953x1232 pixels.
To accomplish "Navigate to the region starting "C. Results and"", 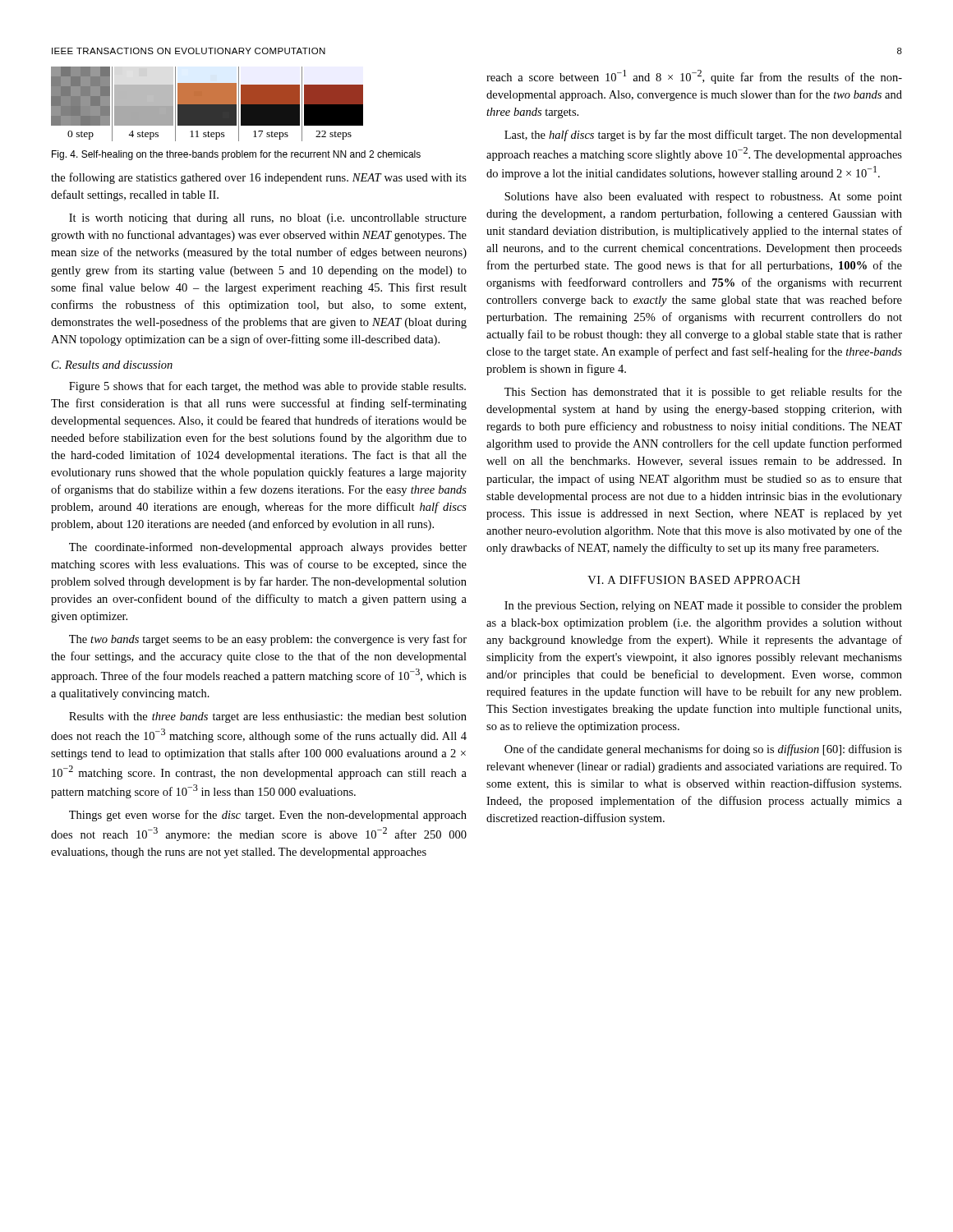I will 112,364.
